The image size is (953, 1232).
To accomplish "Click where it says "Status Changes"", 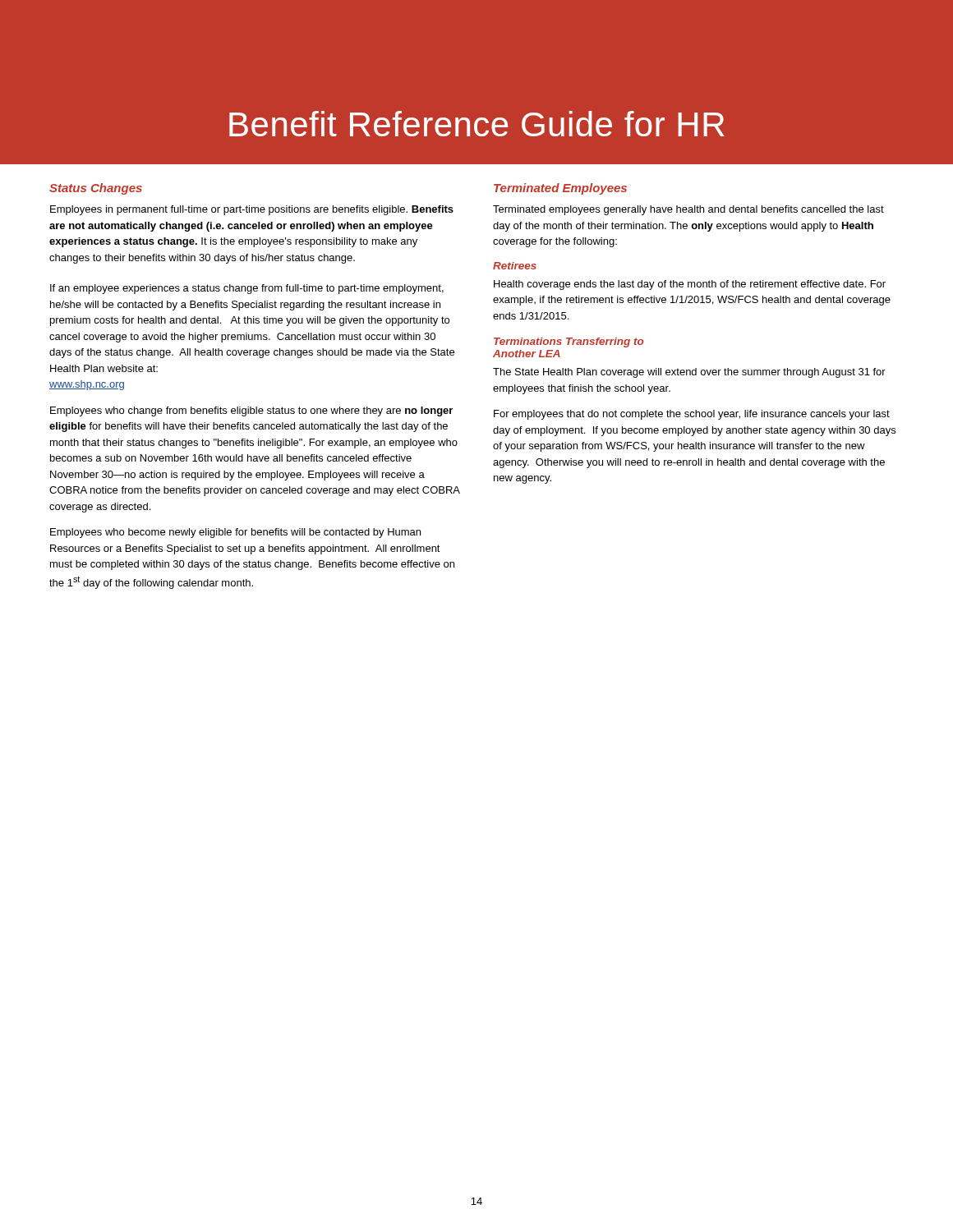I will tap(96, 188).
